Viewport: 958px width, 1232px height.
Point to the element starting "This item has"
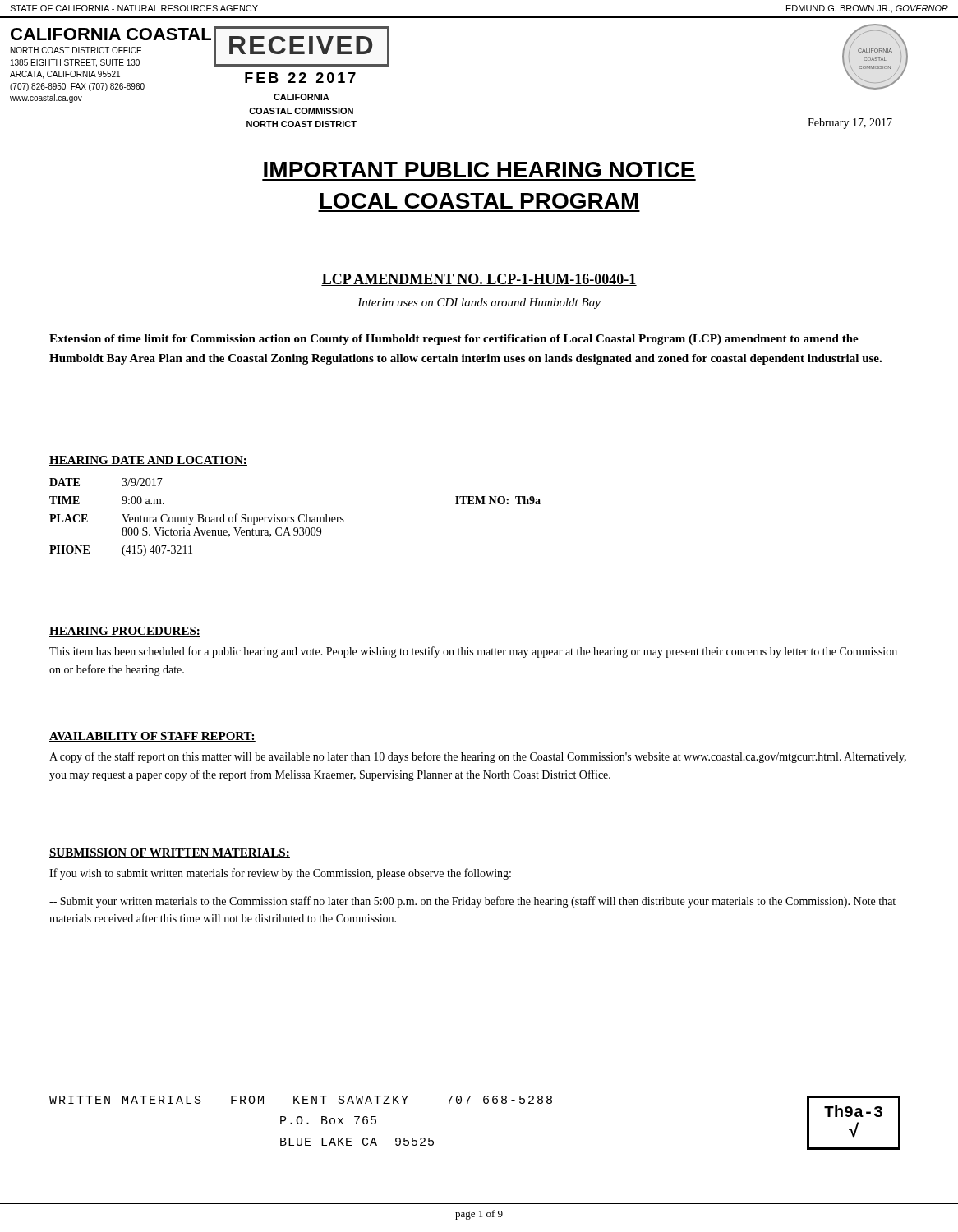pyautogui.click(x=473, y=661)
